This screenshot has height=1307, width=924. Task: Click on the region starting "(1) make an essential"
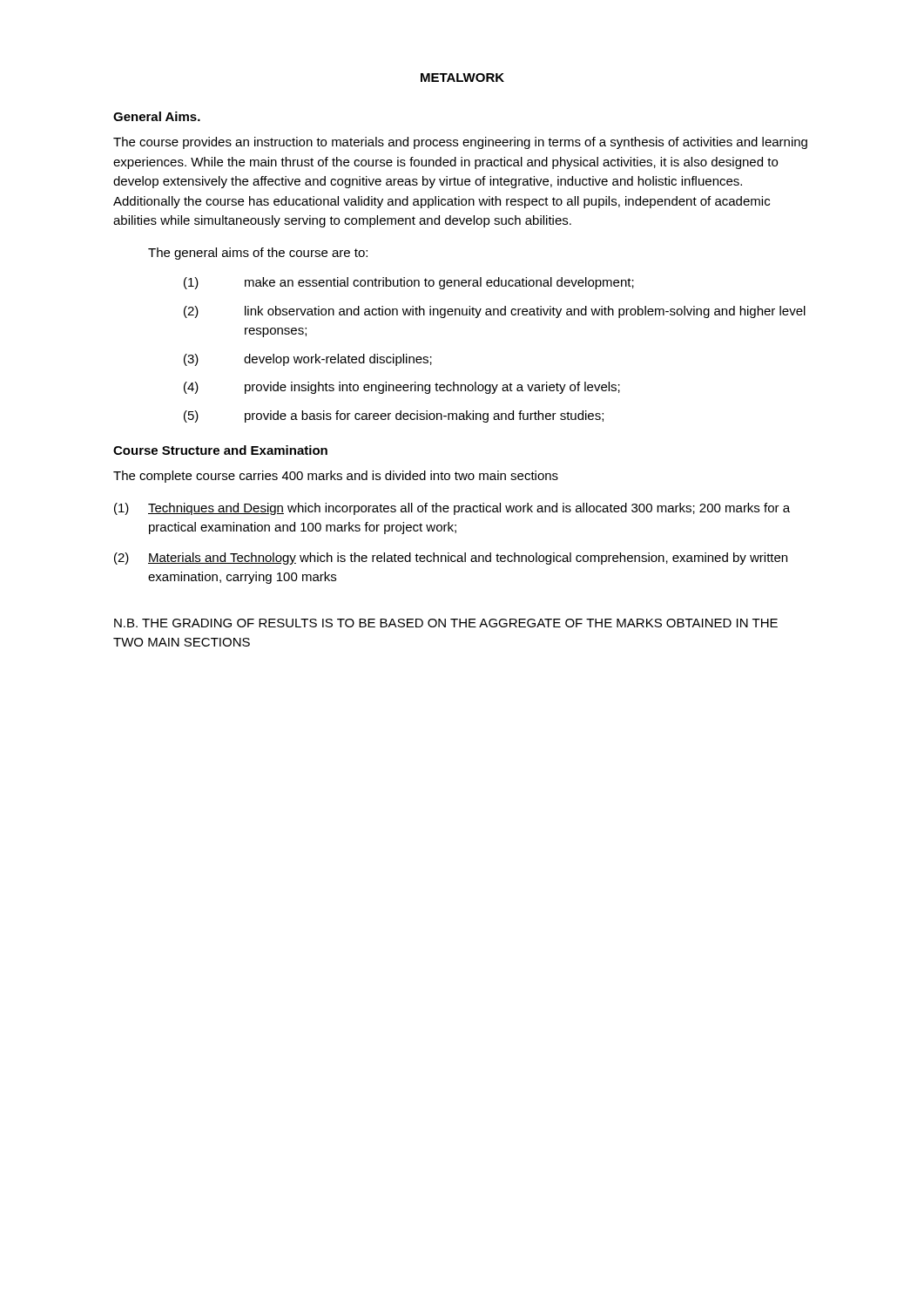[479, 283]
